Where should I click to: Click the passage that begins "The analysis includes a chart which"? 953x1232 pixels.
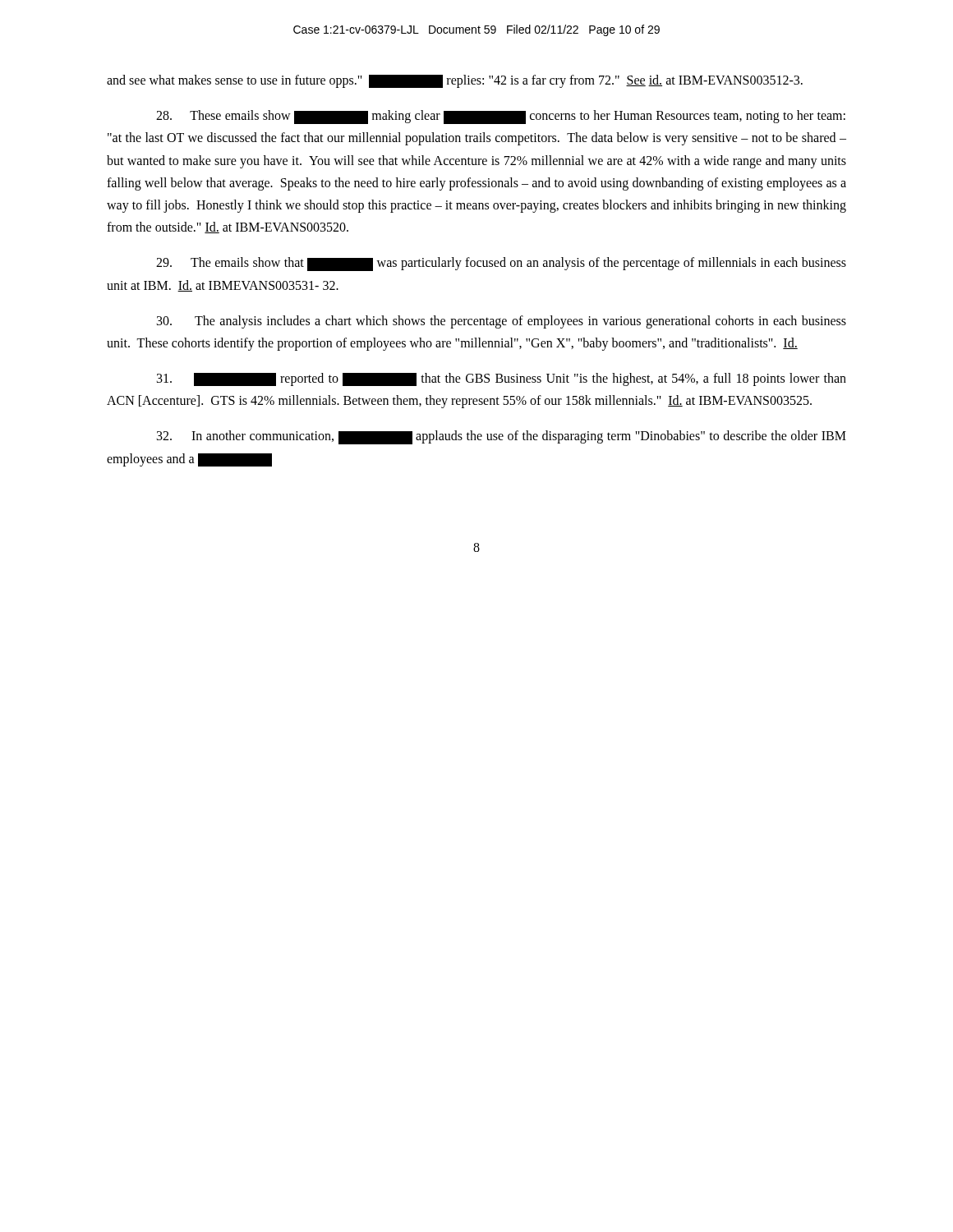476,332
